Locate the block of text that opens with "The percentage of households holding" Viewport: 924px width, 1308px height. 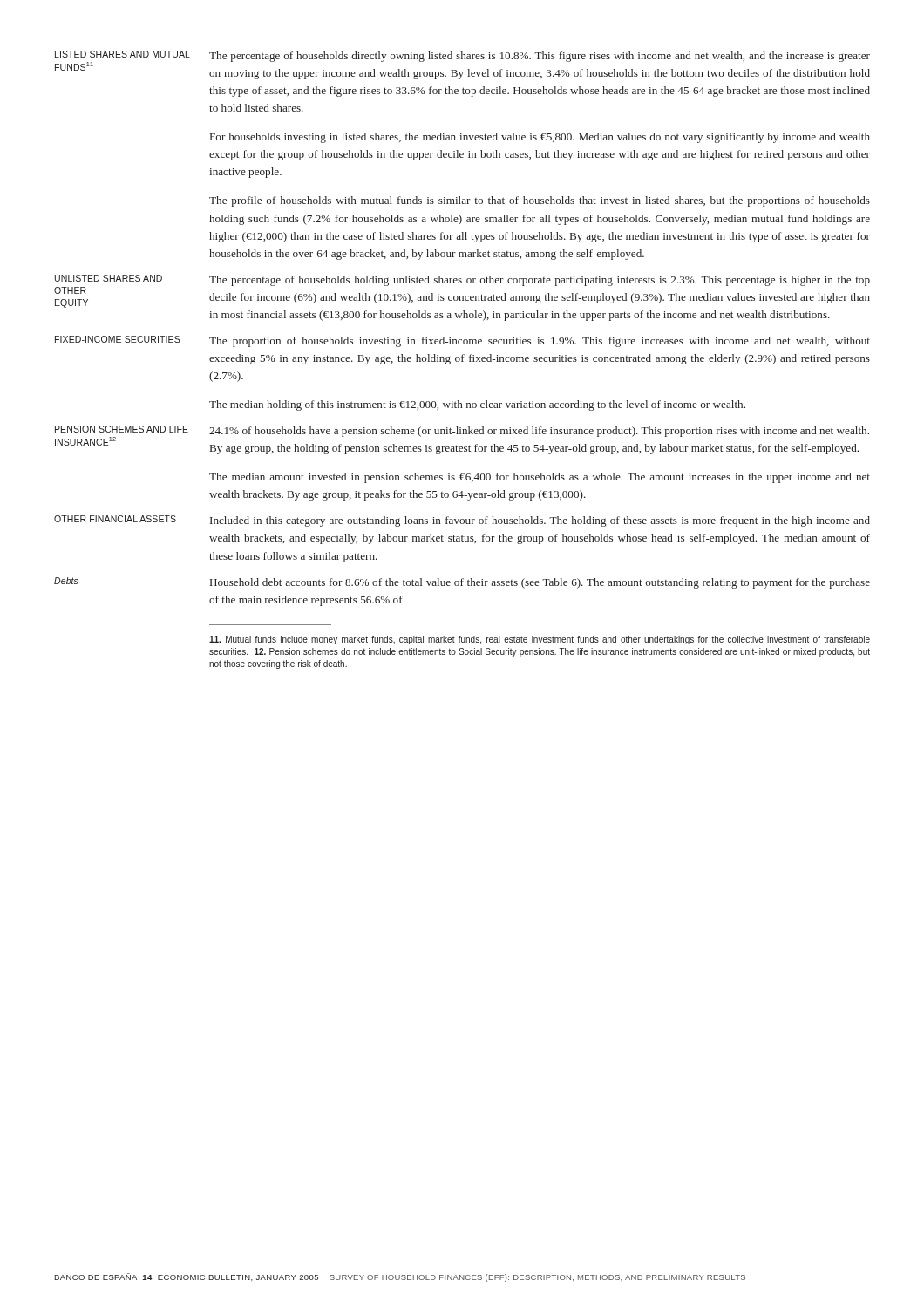(540, 297)
